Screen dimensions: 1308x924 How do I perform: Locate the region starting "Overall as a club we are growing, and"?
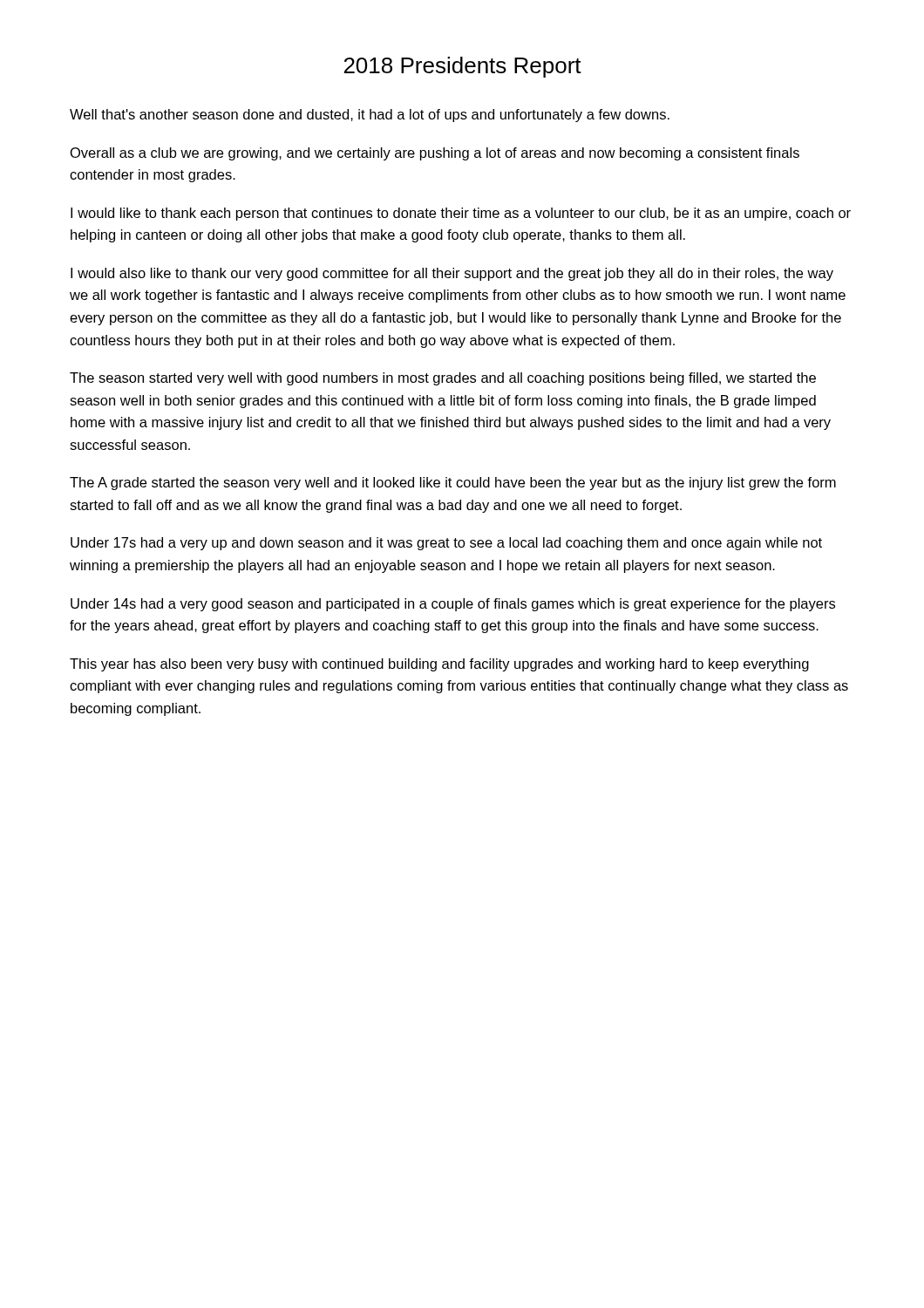click(x=435, y=163)
